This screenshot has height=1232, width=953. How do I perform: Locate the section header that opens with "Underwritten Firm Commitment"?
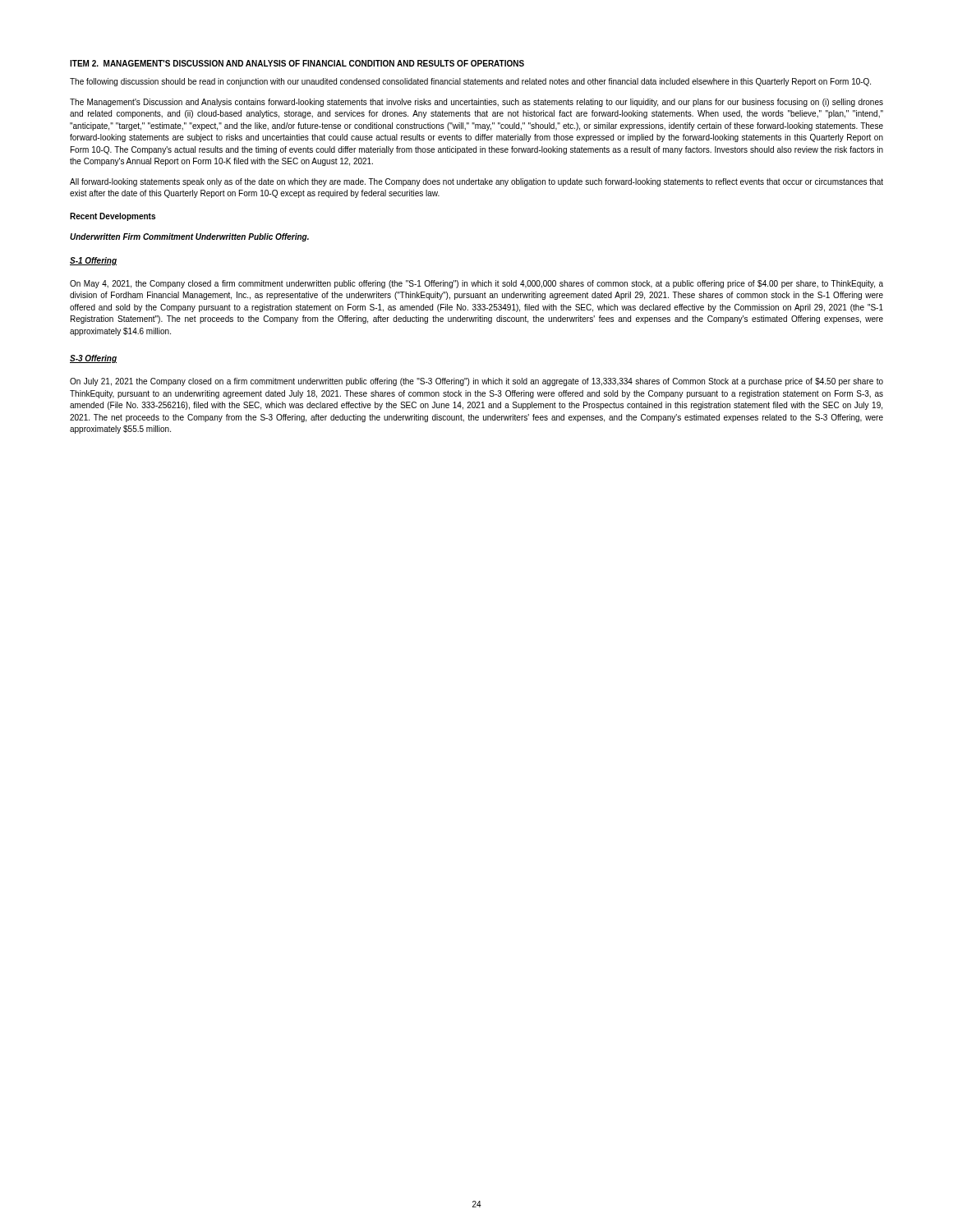(x=190, y=237)
